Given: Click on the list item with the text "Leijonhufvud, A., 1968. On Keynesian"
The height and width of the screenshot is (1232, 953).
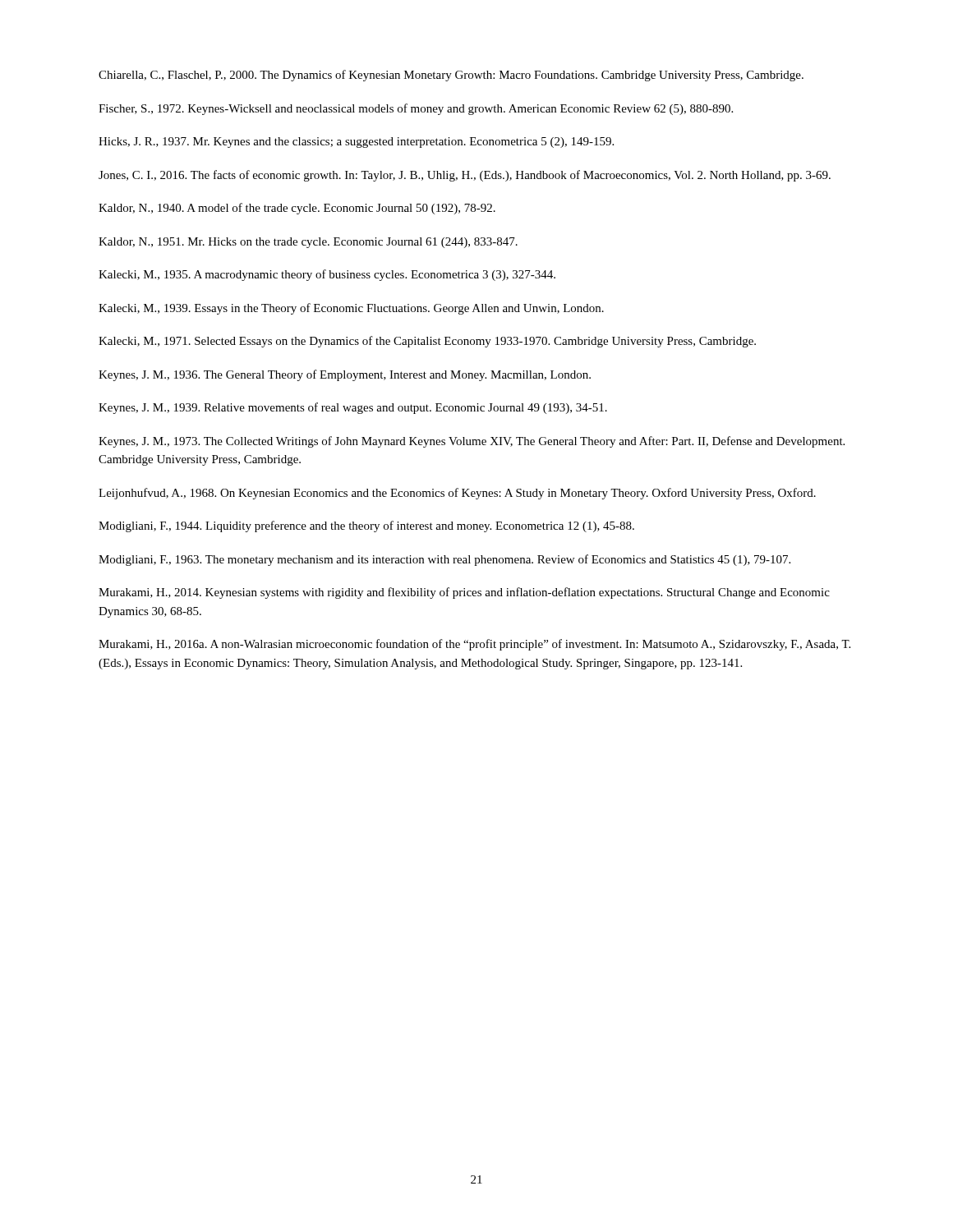Looking at the screenshot, I should [457, 492].
